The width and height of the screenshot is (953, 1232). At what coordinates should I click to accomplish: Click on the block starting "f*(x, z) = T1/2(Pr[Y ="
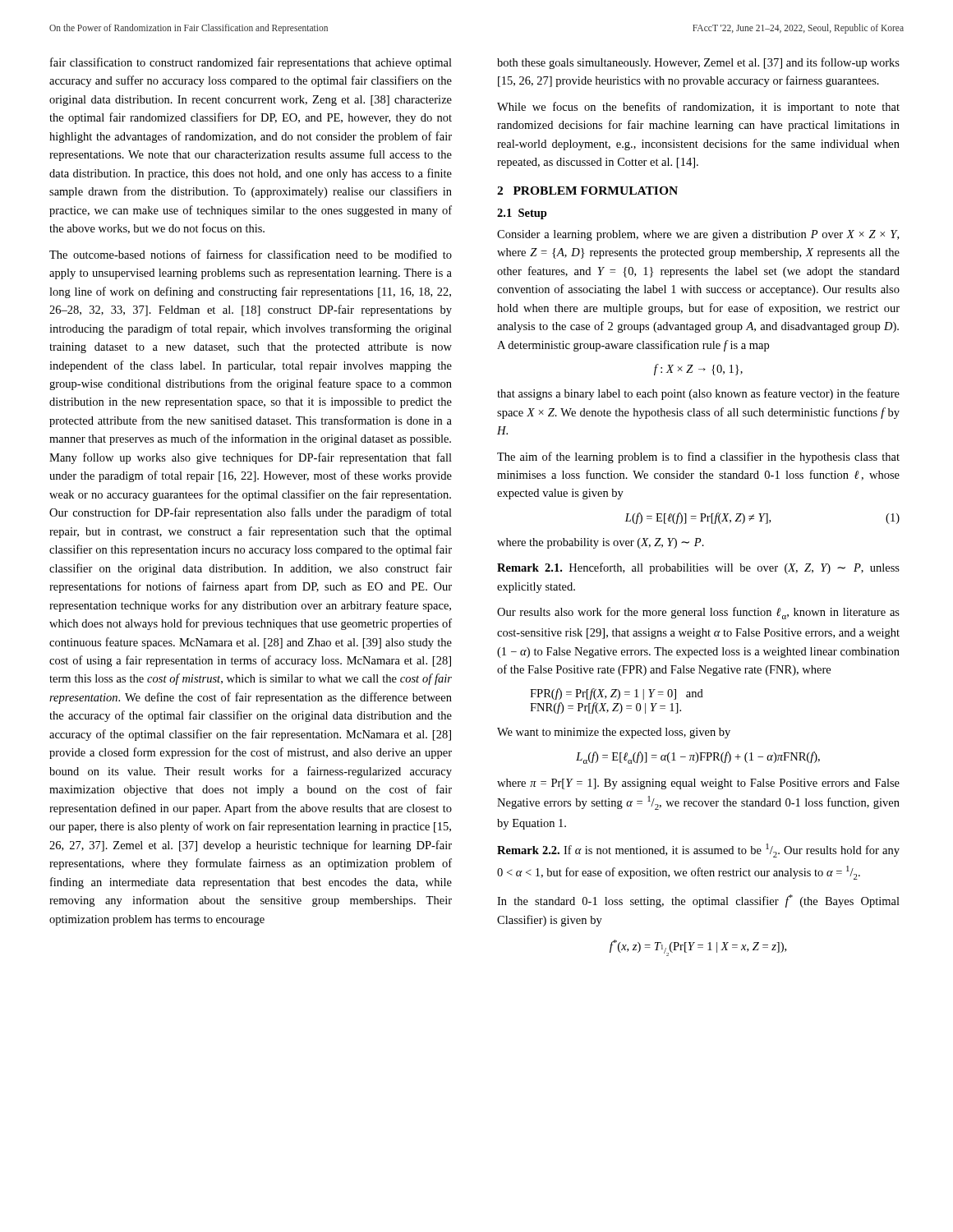pos(698,947)
